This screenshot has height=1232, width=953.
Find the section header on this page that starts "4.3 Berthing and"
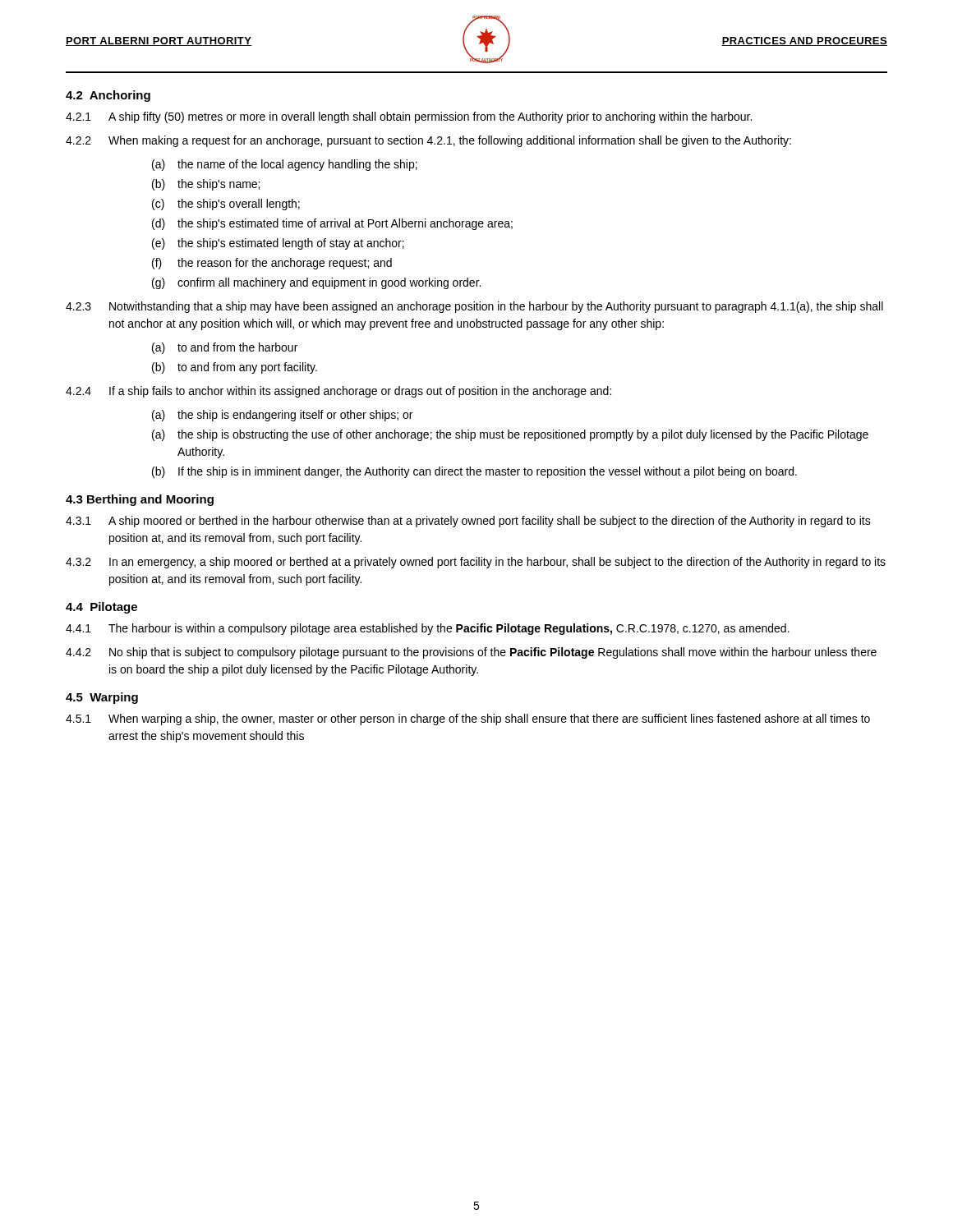pyautogui.click(x=140, y=499)
